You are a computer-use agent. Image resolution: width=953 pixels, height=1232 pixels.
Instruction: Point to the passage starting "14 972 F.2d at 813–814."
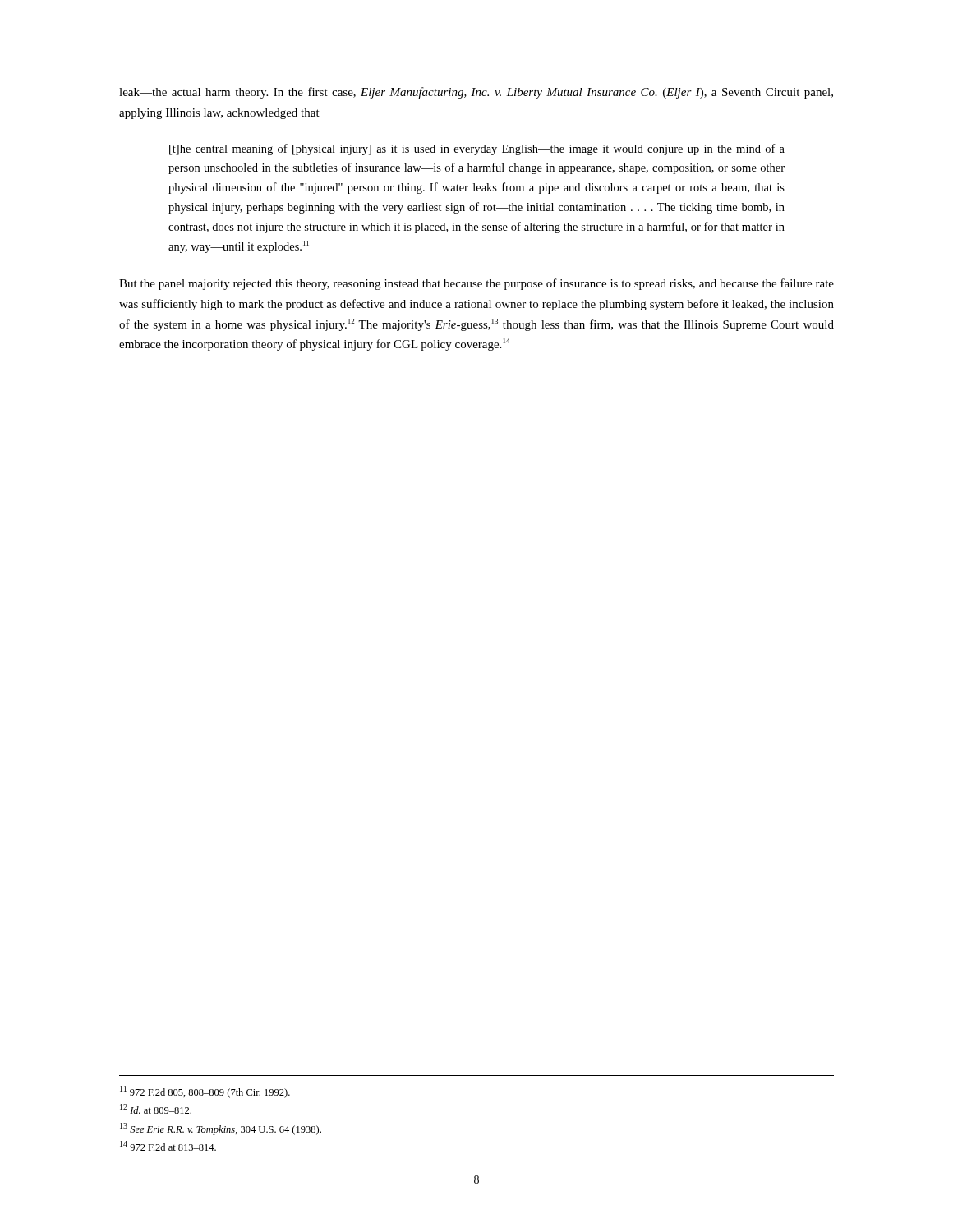tap(168, 1146)
